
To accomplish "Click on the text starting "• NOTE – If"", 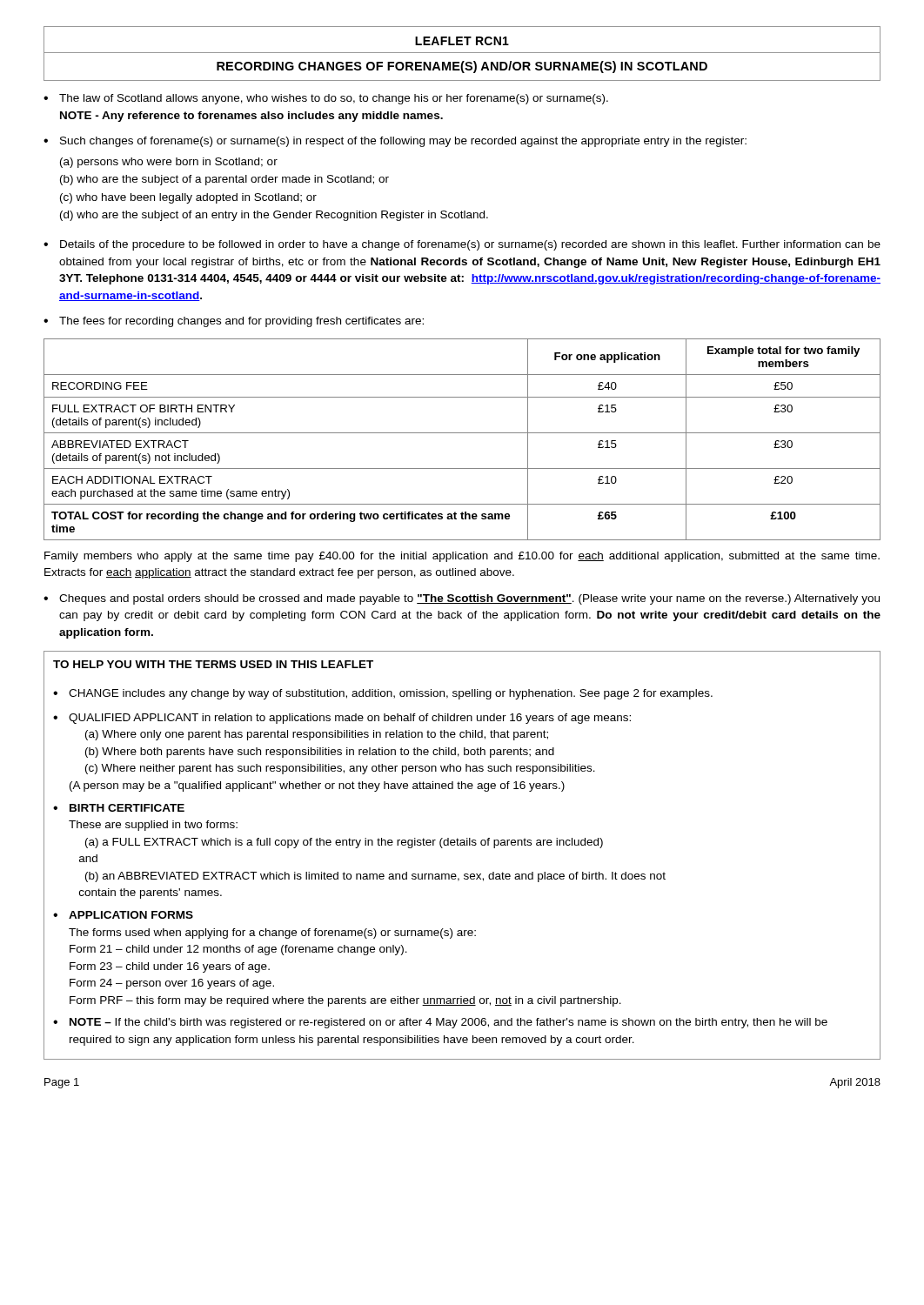I will (462, 1031).
